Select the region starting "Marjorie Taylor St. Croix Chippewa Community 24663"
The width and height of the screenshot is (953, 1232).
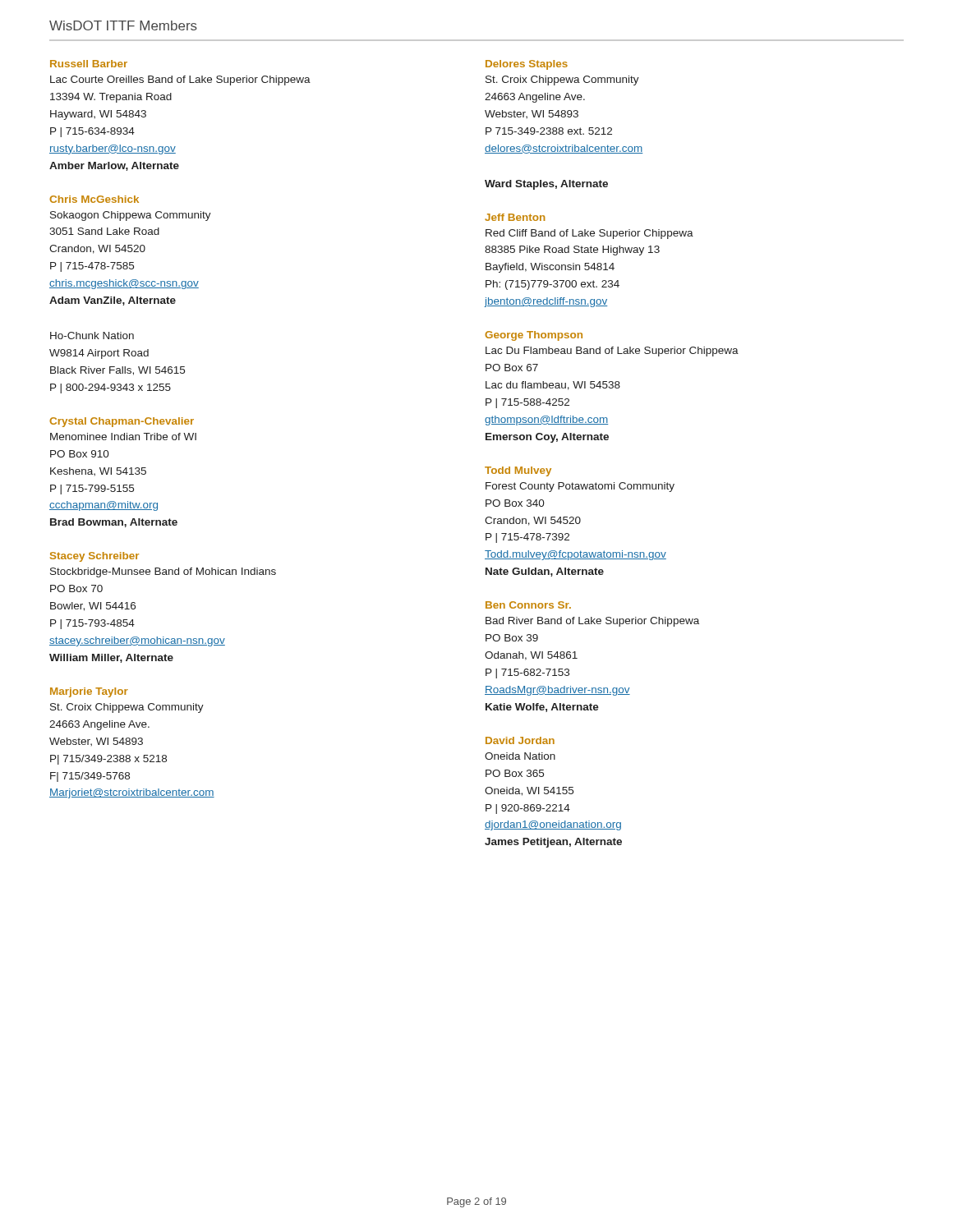[89, 692]
